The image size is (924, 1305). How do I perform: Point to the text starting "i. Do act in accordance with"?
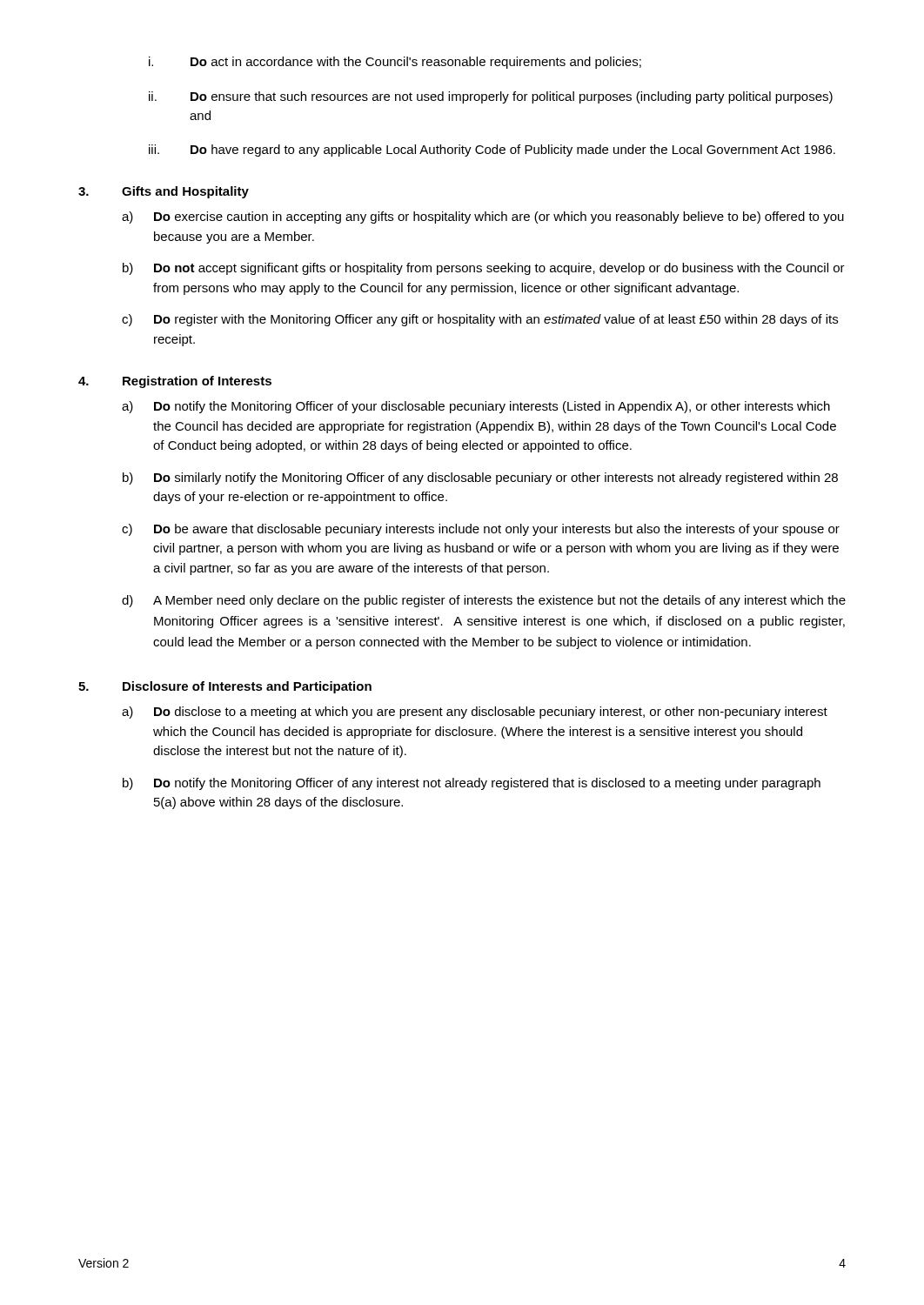(395, 62)
